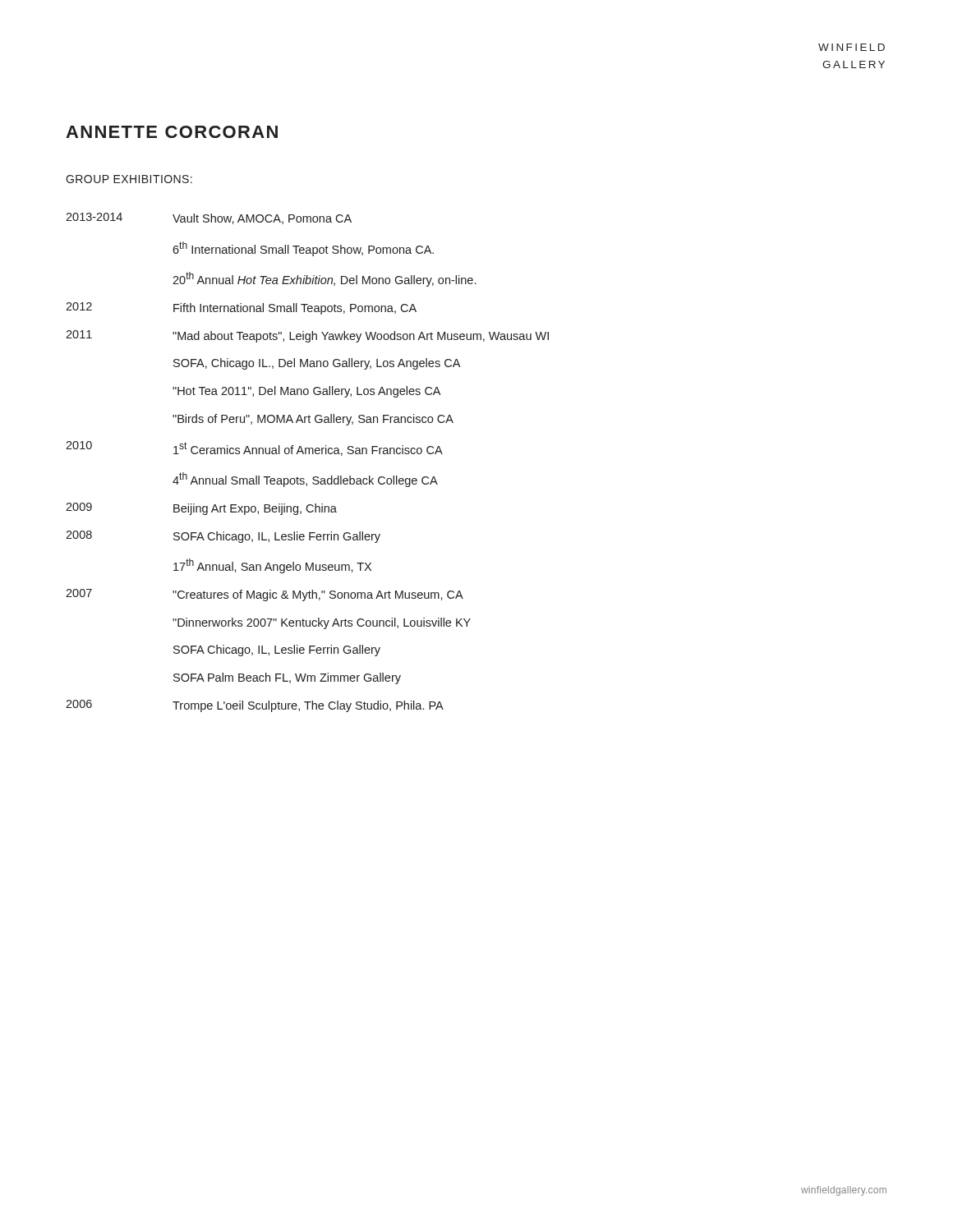The width and height of the screenshot is (953, 1232).
Task: Locate the section header with the text "GROUP EXHIBITIONS:"
Action: pyautogui.click(x=129, y=179)
